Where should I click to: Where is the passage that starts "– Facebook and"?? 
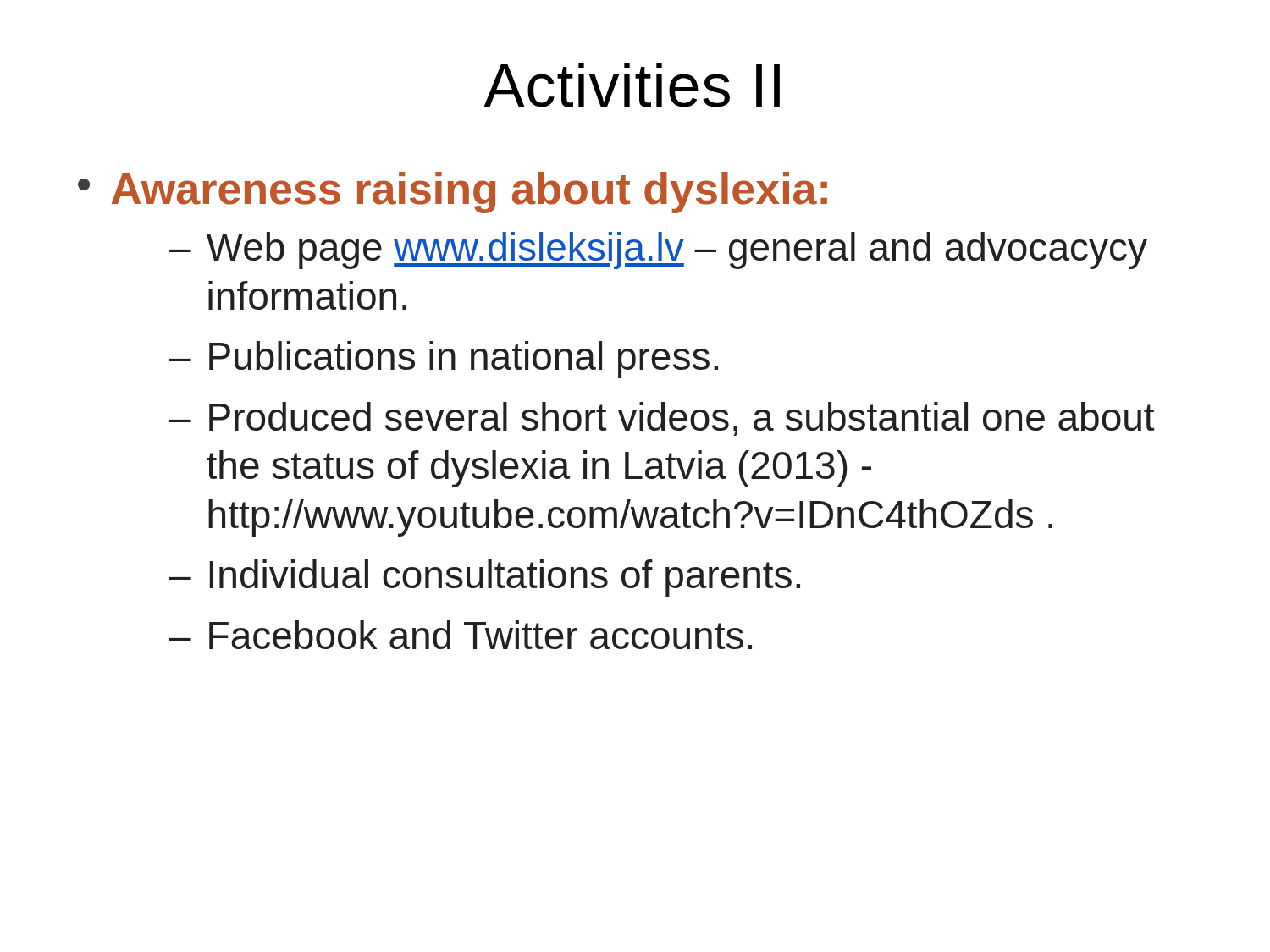click(x=462, y=636)
